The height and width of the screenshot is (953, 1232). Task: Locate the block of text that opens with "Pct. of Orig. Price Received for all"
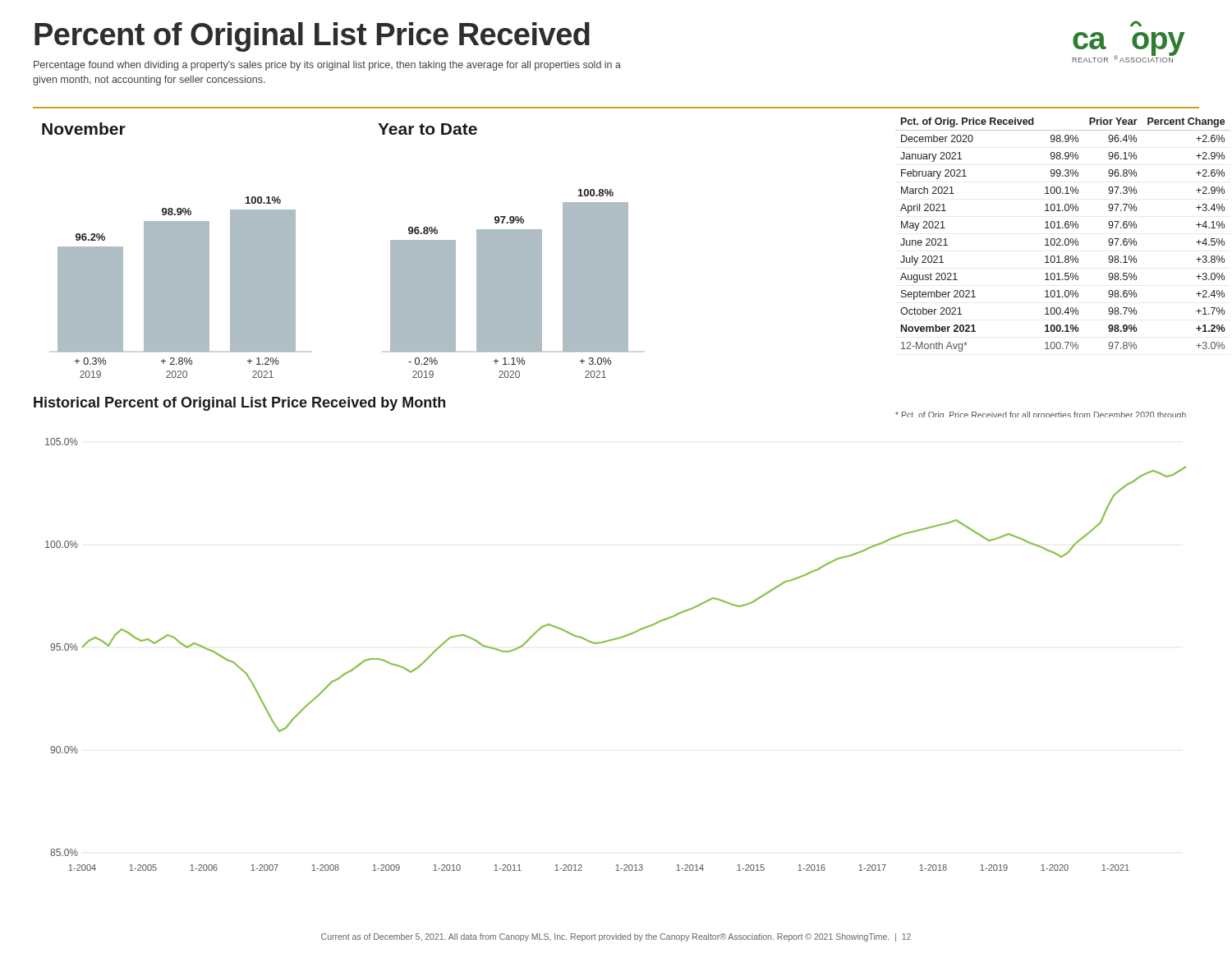pyautogui.click(x=1041, y=421)
